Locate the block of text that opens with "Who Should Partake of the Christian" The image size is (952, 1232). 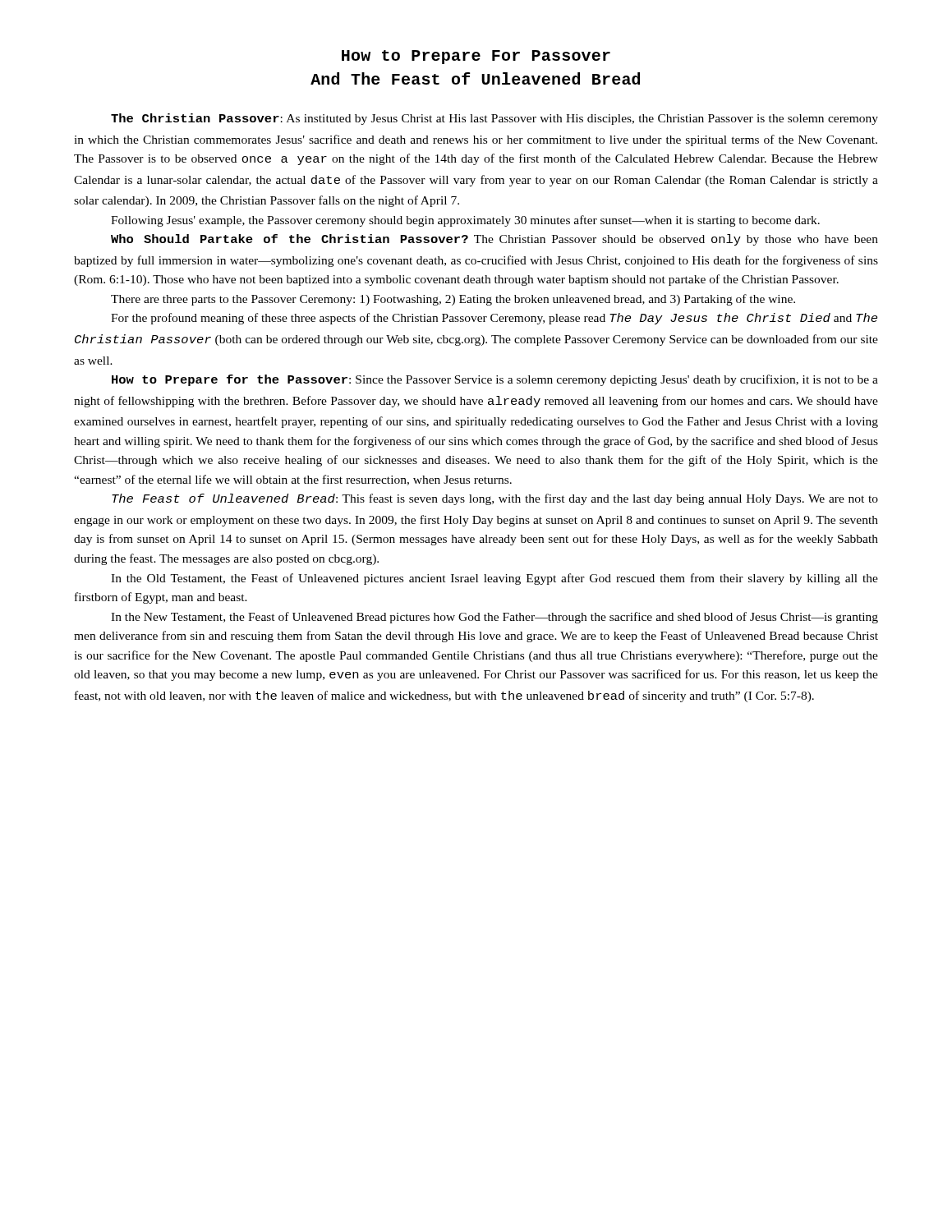[x=476, y=259]
